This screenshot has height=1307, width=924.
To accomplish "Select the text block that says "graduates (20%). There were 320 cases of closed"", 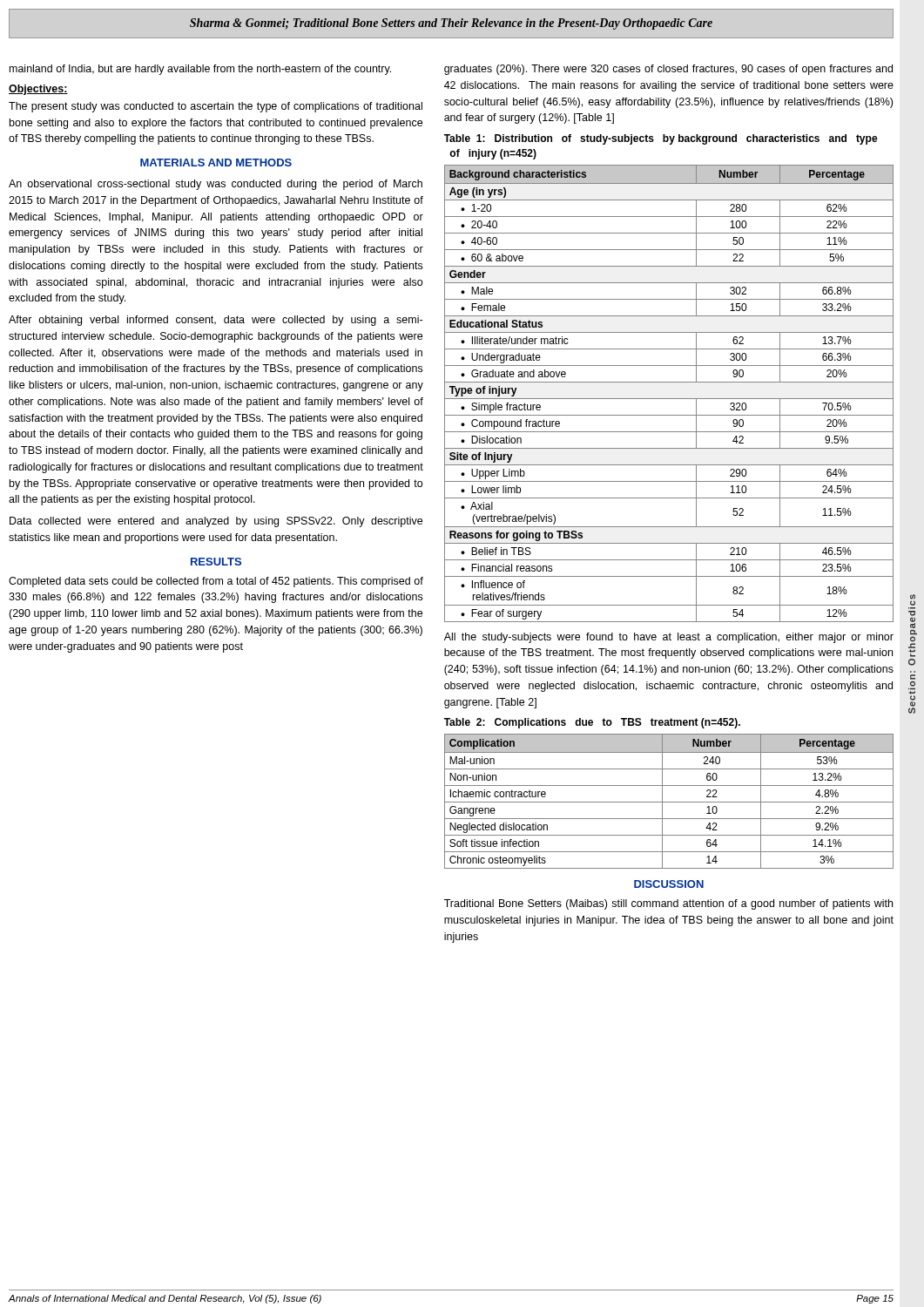I will click(x=669, y=93).
